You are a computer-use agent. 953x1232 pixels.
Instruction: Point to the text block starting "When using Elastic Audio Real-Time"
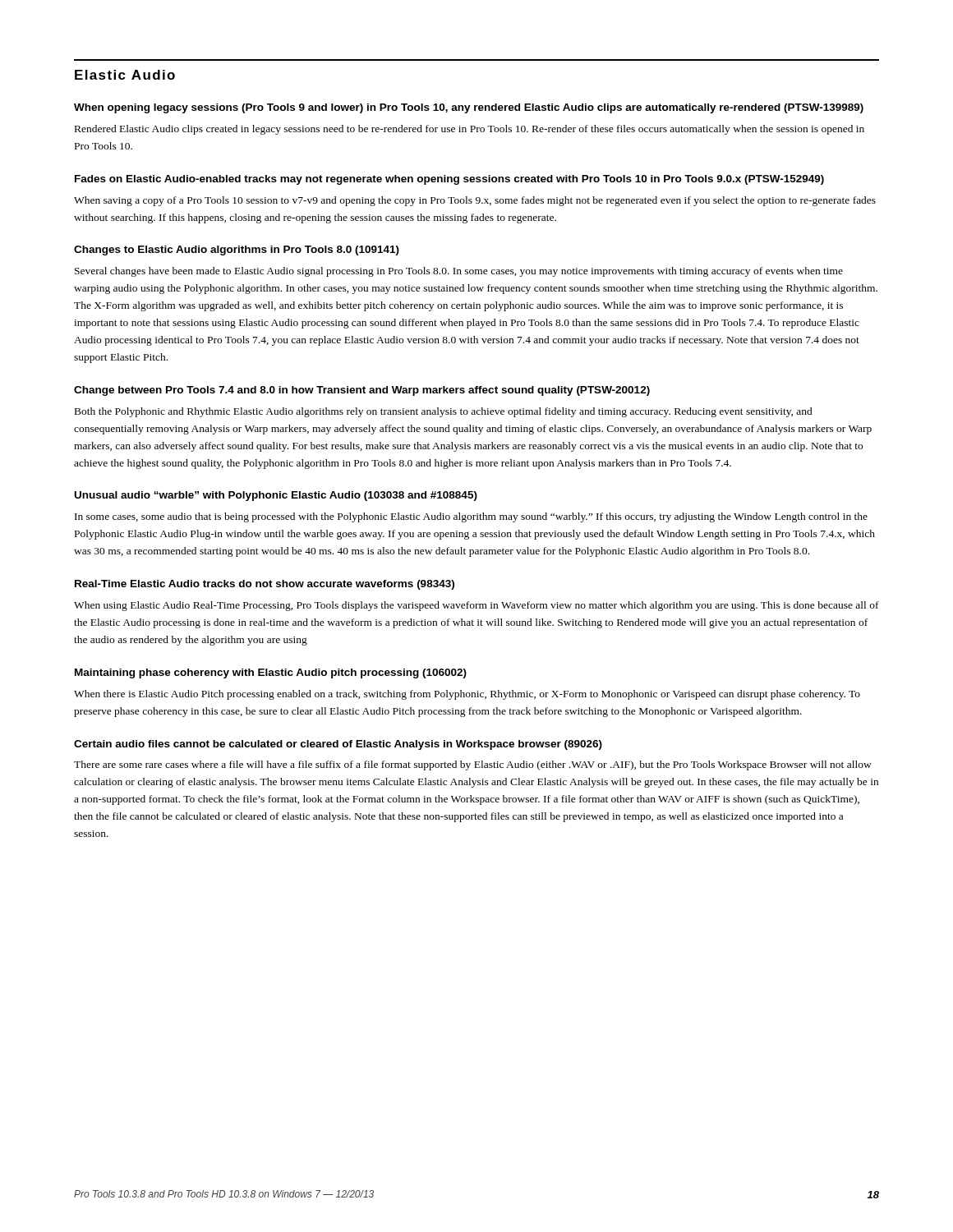[x=476, y=622]
